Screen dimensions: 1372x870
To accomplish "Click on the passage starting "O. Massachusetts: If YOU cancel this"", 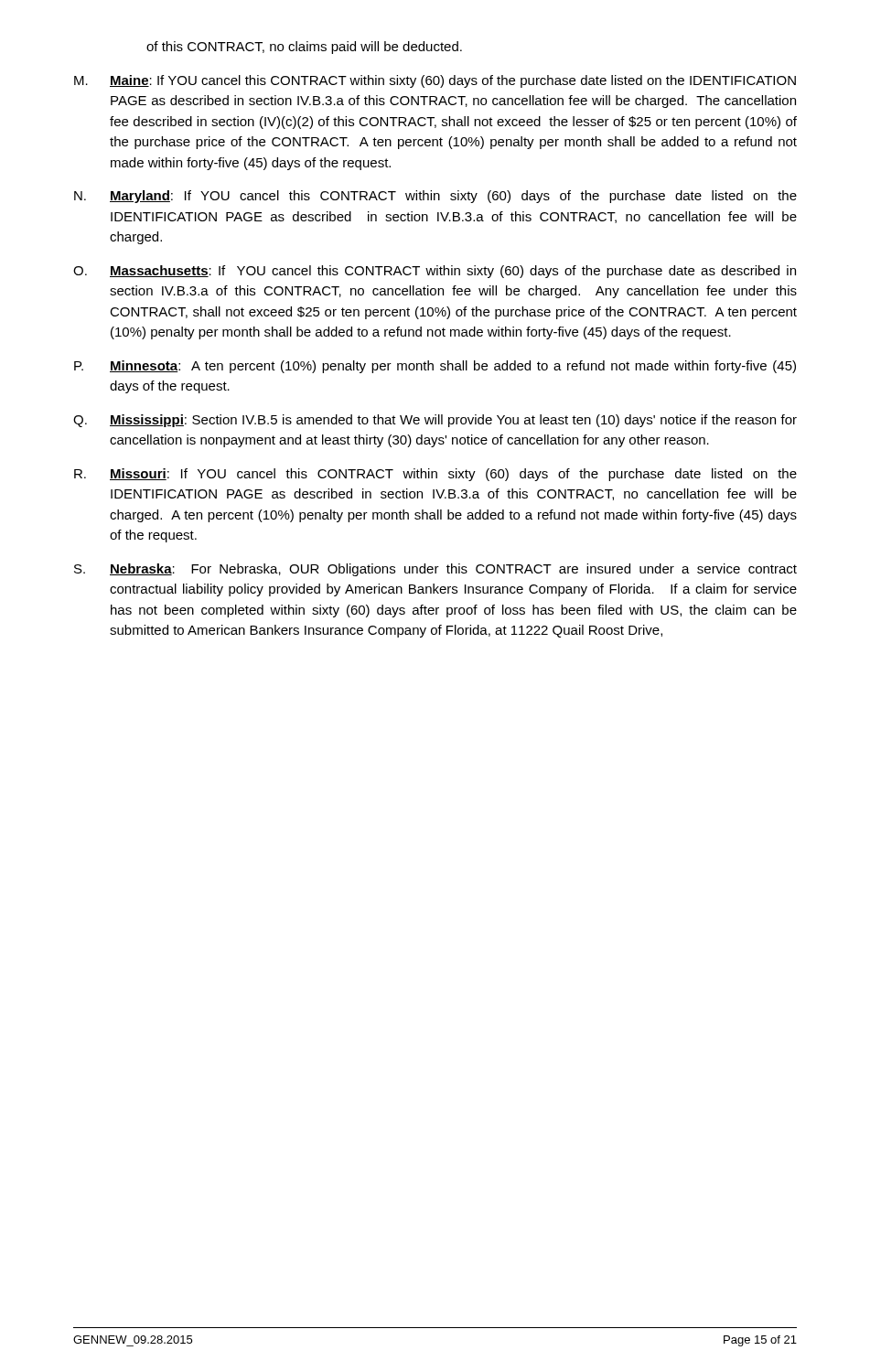I will click(x=435, y=301).
